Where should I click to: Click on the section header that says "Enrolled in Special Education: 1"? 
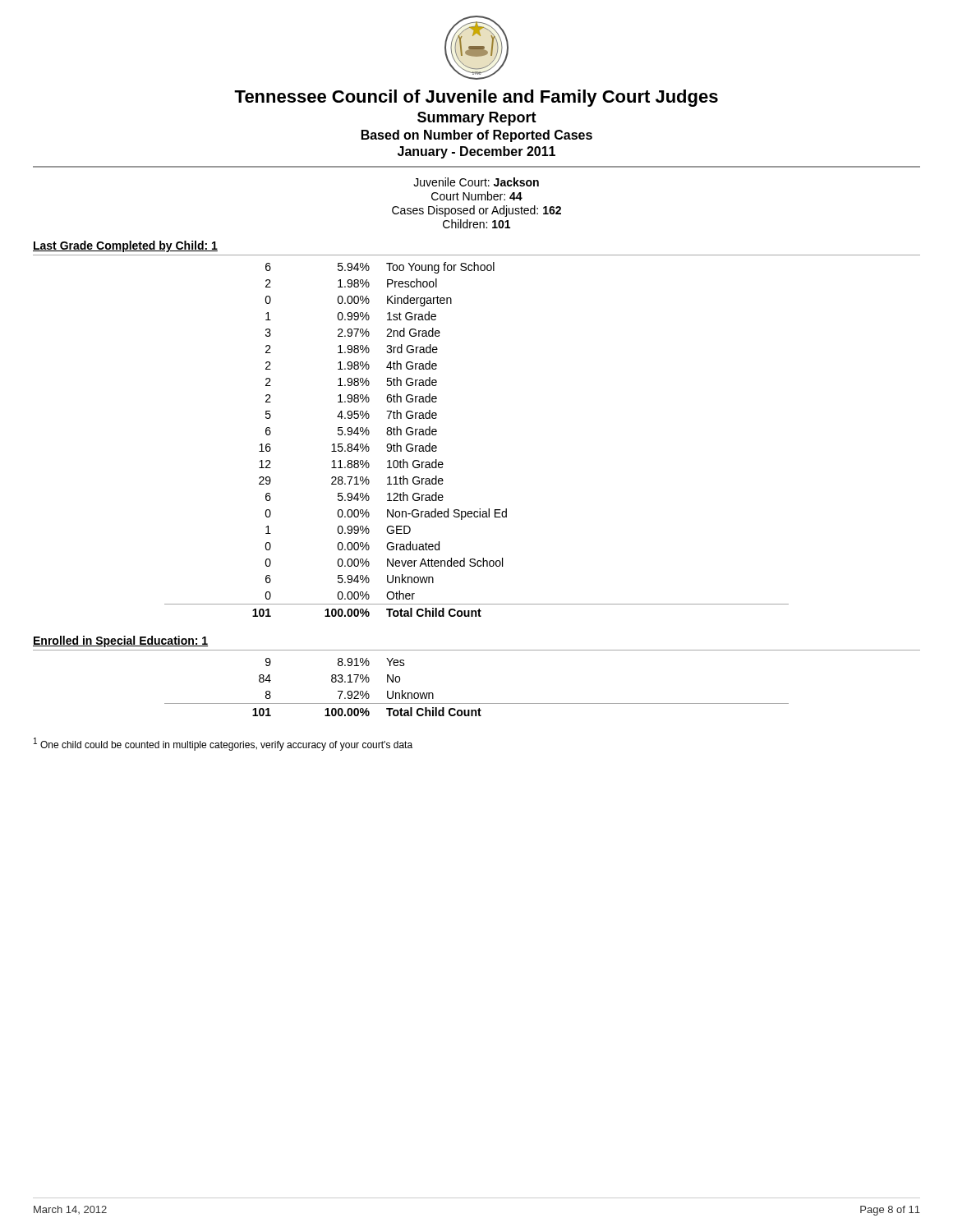coord(120,641)
